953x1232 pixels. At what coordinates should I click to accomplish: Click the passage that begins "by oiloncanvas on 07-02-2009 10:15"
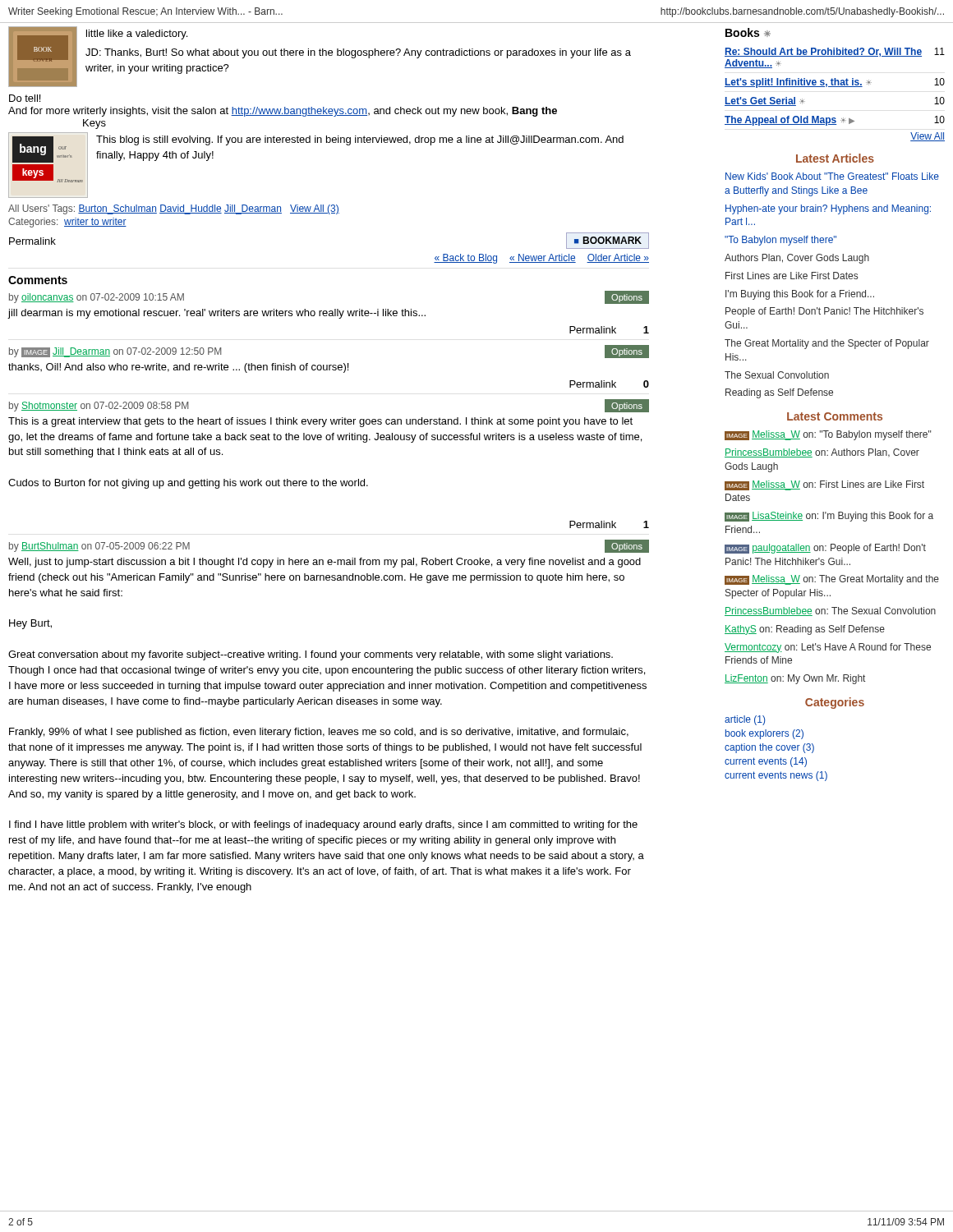coord(96,297)
